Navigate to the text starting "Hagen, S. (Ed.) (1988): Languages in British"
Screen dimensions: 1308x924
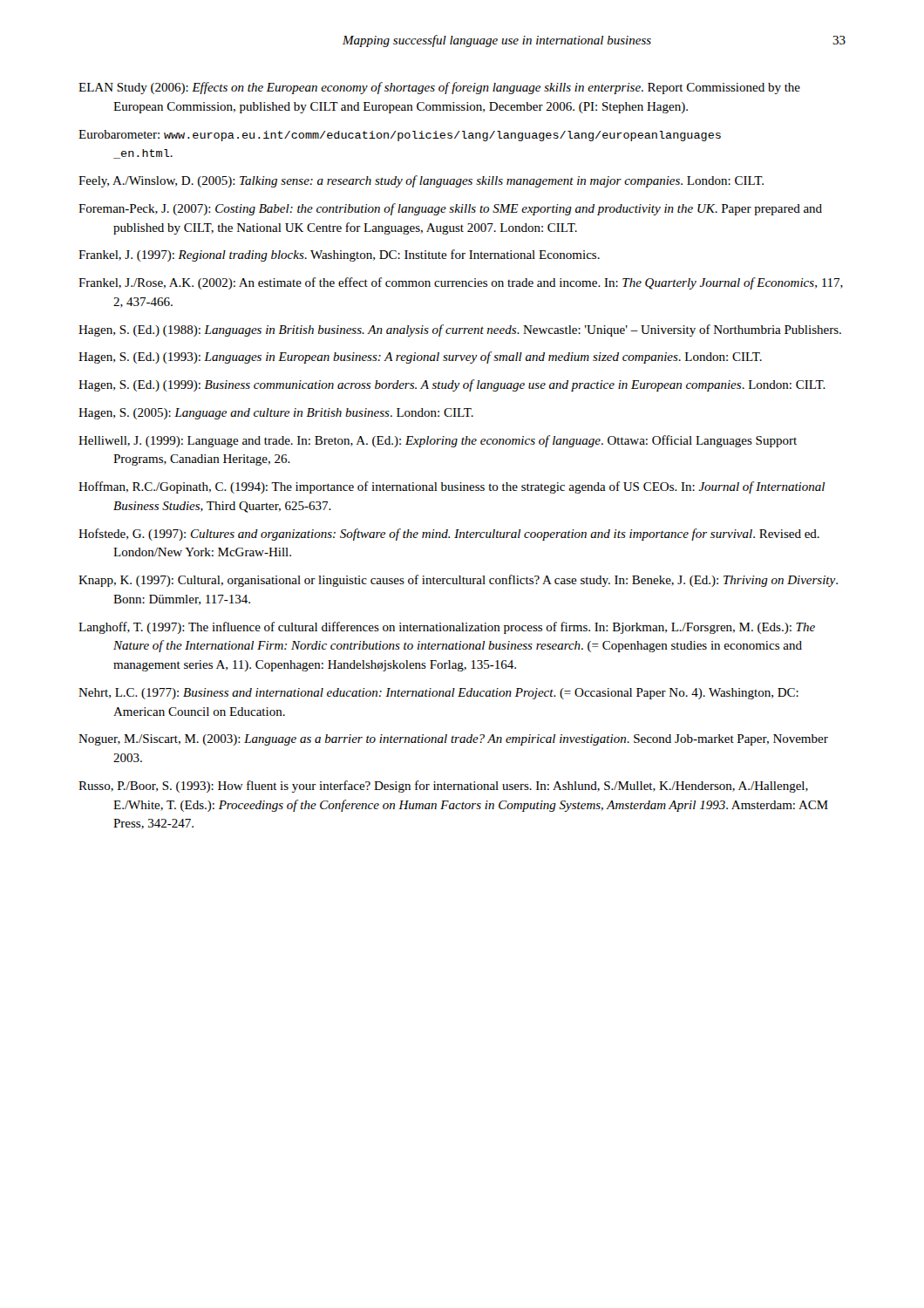click(460, 329)
